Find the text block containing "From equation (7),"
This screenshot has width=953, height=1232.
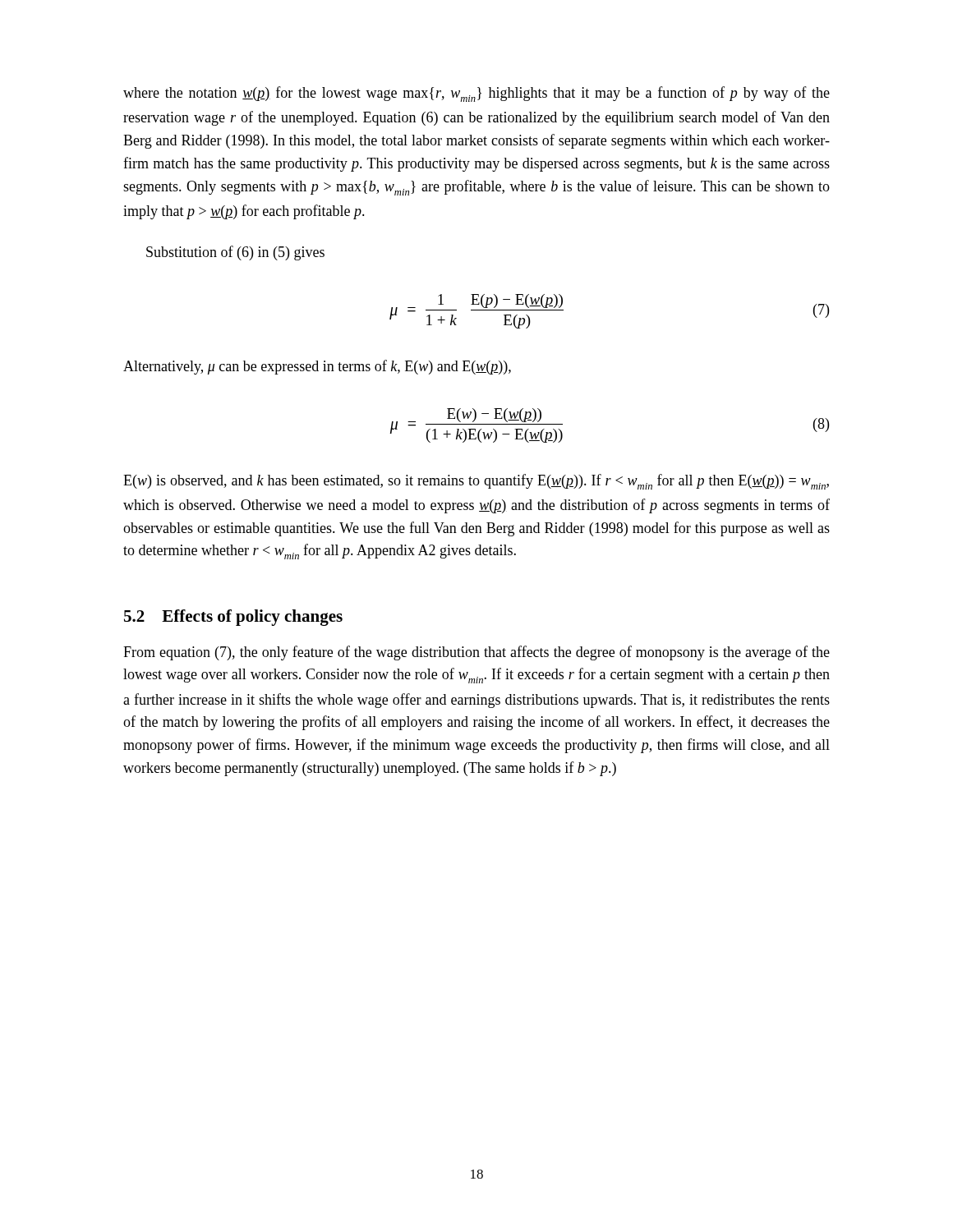[476, 710]
